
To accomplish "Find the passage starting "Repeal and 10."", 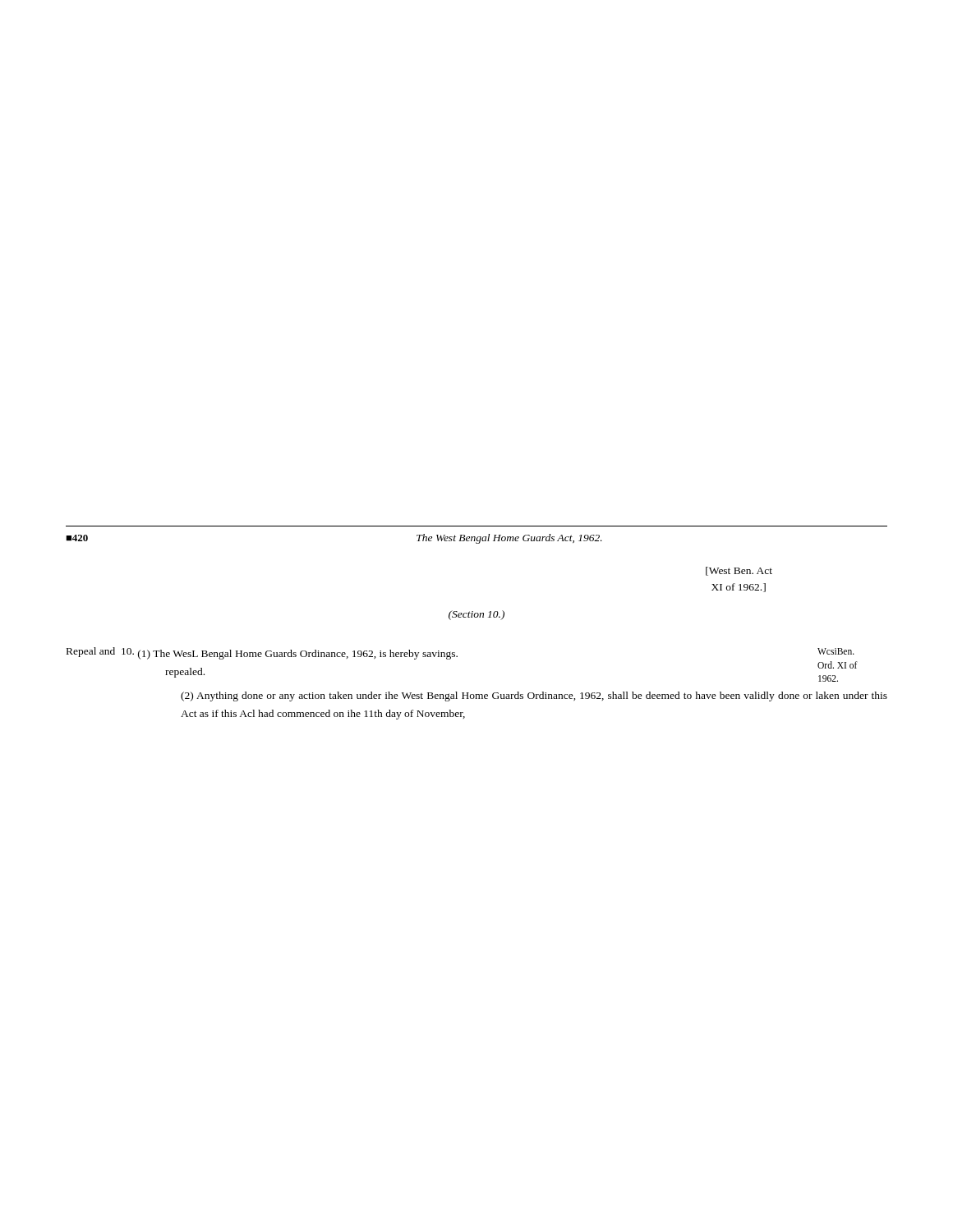I will tap(102, 651).
